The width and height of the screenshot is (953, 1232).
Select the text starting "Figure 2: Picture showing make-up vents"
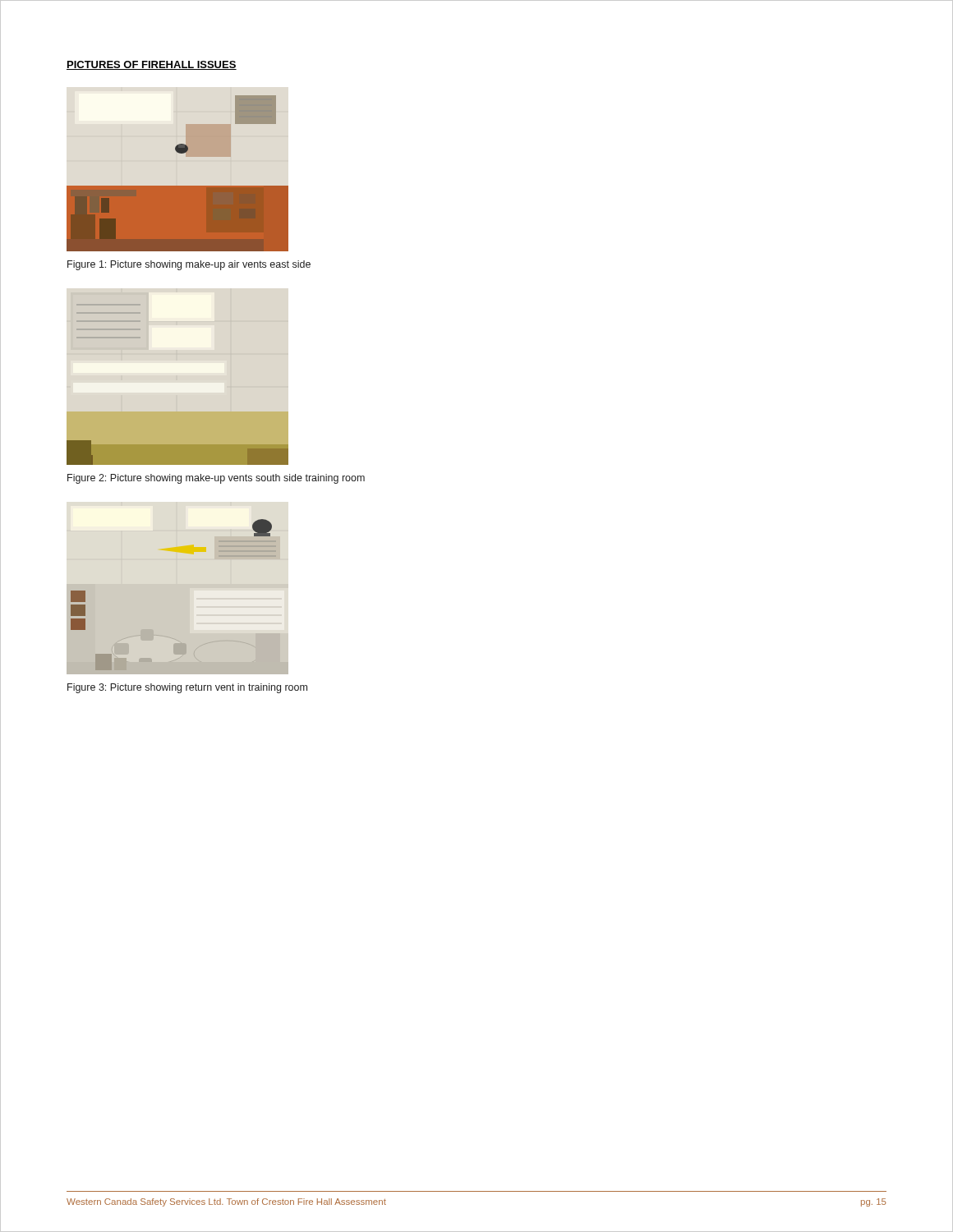[x=216, y=478]
